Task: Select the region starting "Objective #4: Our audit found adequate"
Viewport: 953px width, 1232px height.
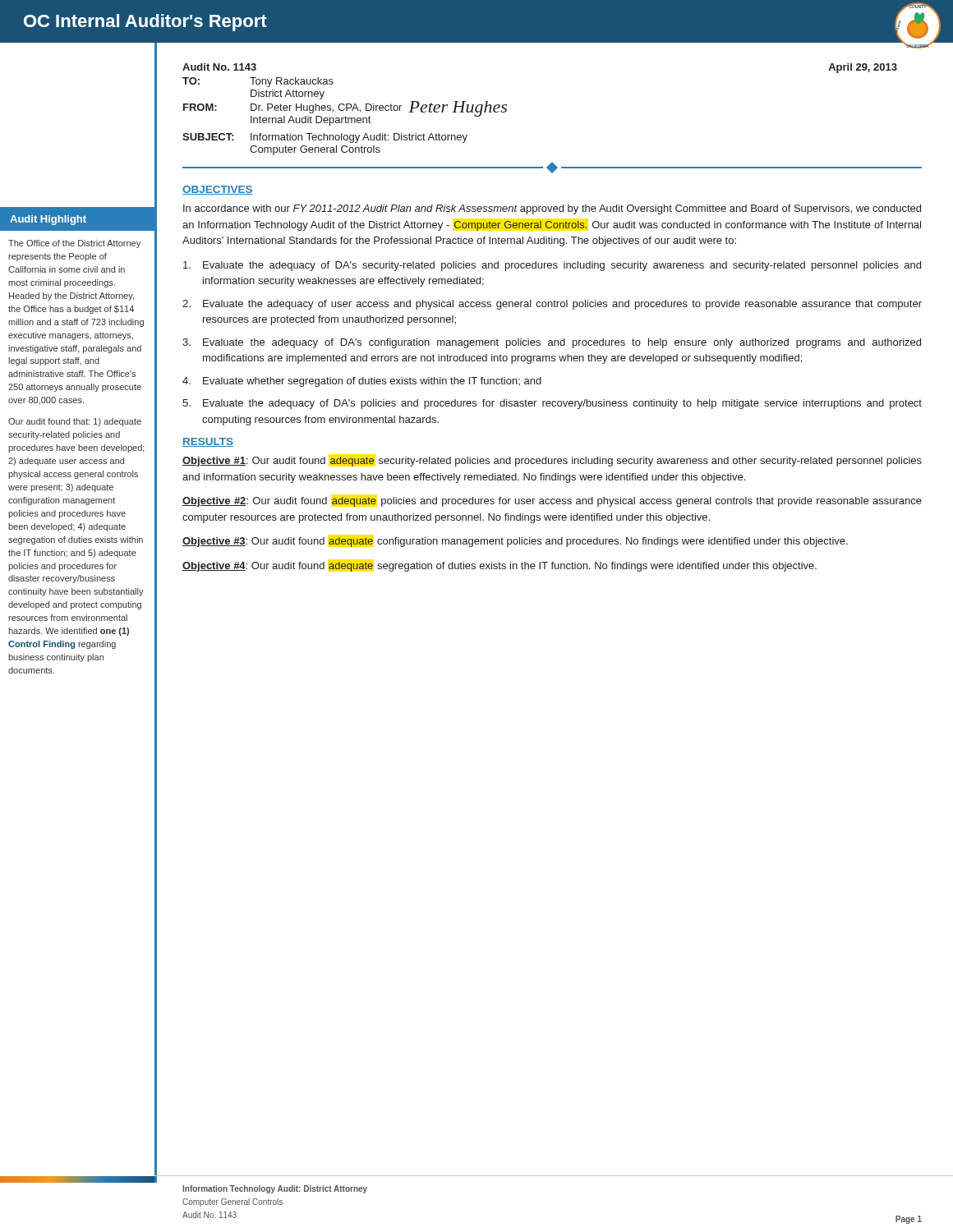Action: [x=500, y=565]
